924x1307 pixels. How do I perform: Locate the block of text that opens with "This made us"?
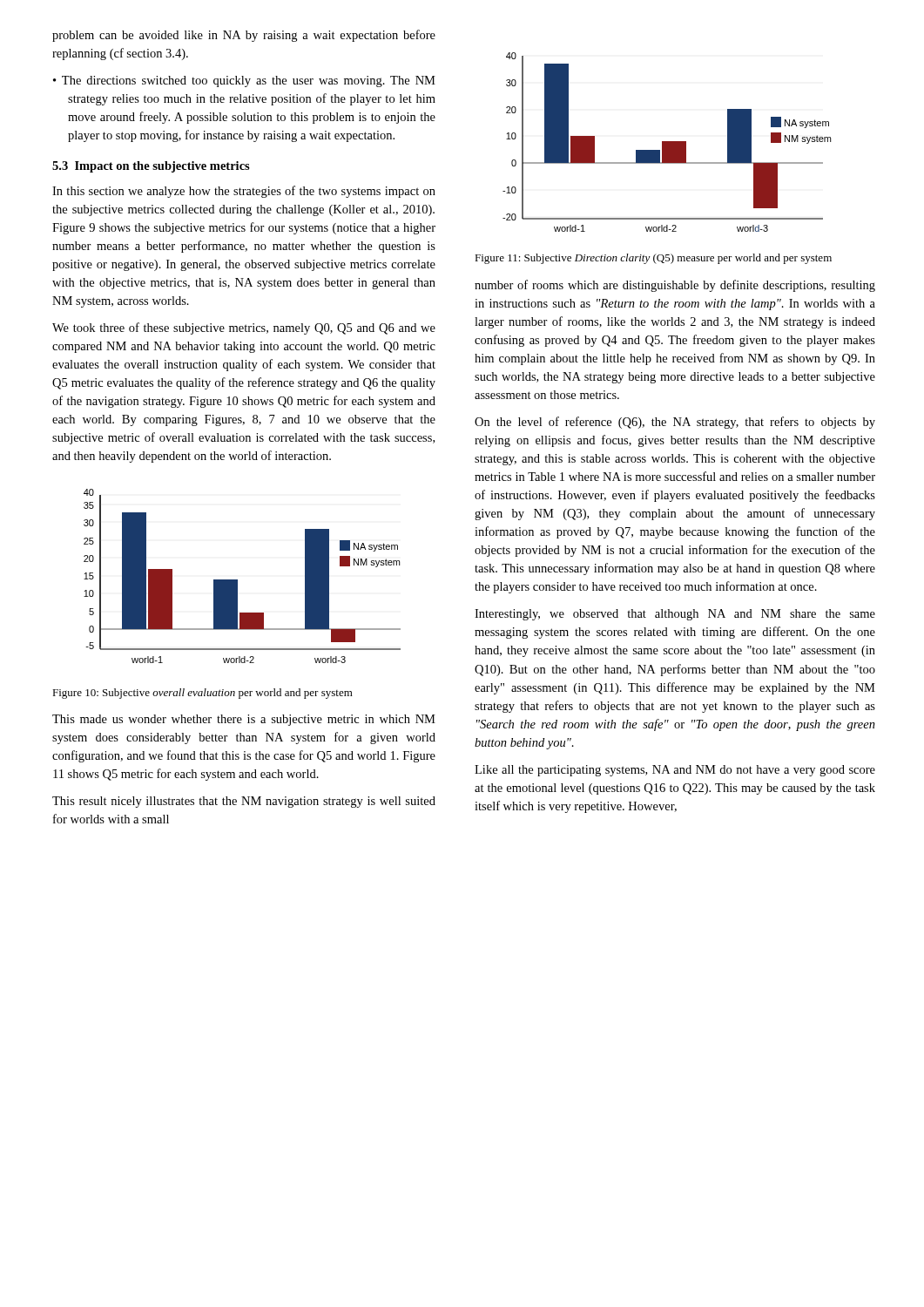[x=244, y=769]
